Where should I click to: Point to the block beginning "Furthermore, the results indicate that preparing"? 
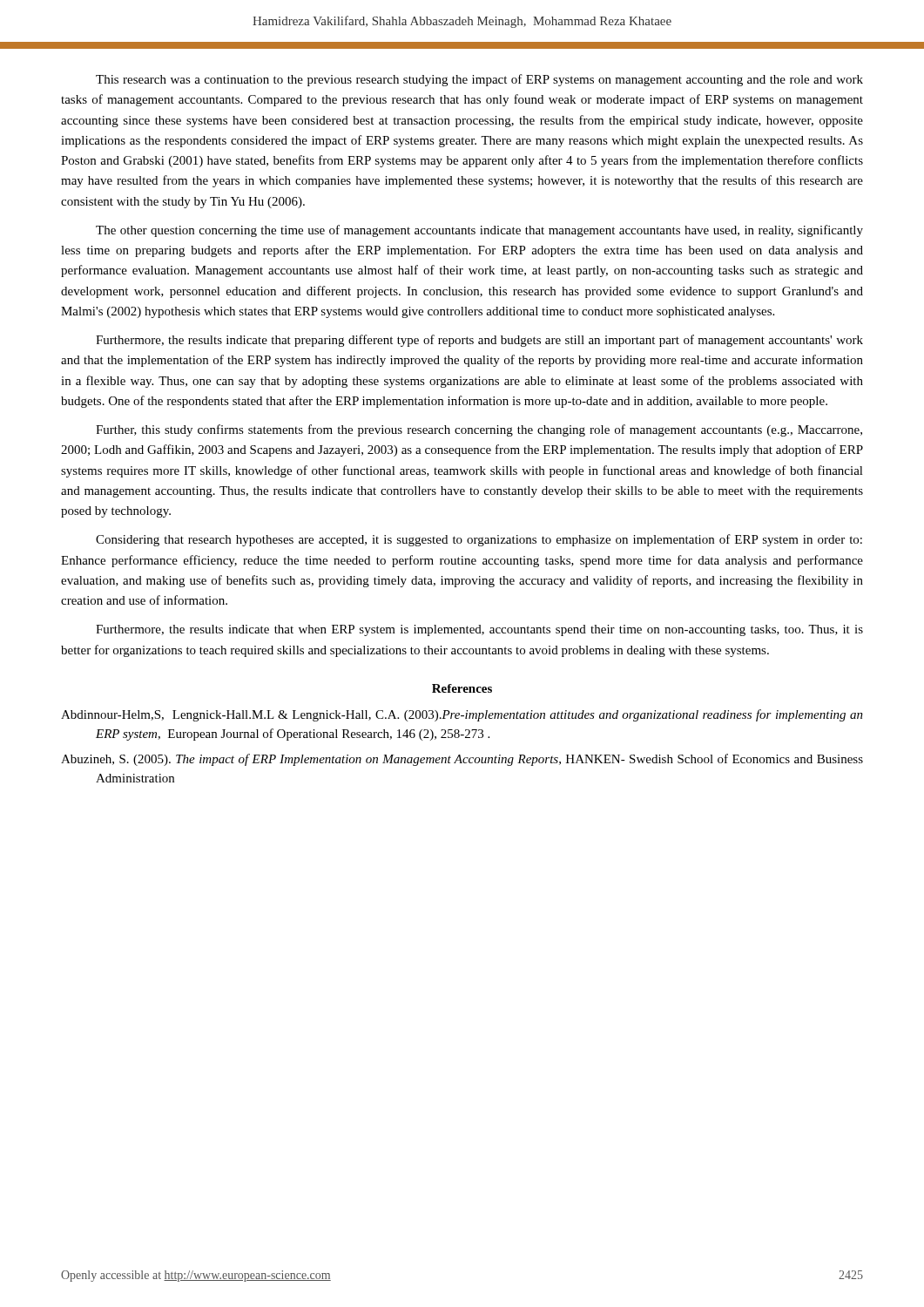click(x=462, y=371)
